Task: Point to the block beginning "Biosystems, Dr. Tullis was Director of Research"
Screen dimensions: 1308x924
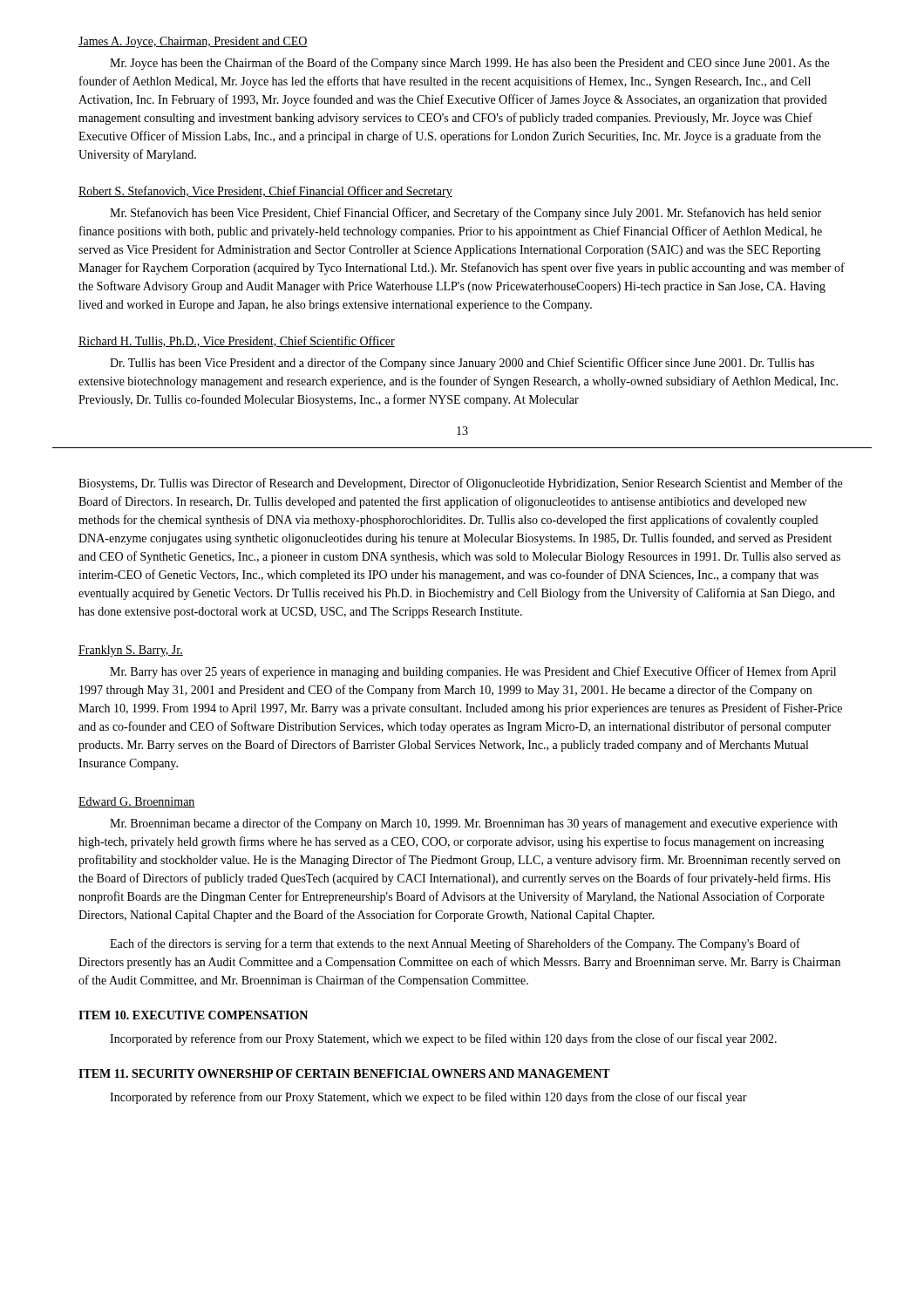Action: (x=461, y=548)
